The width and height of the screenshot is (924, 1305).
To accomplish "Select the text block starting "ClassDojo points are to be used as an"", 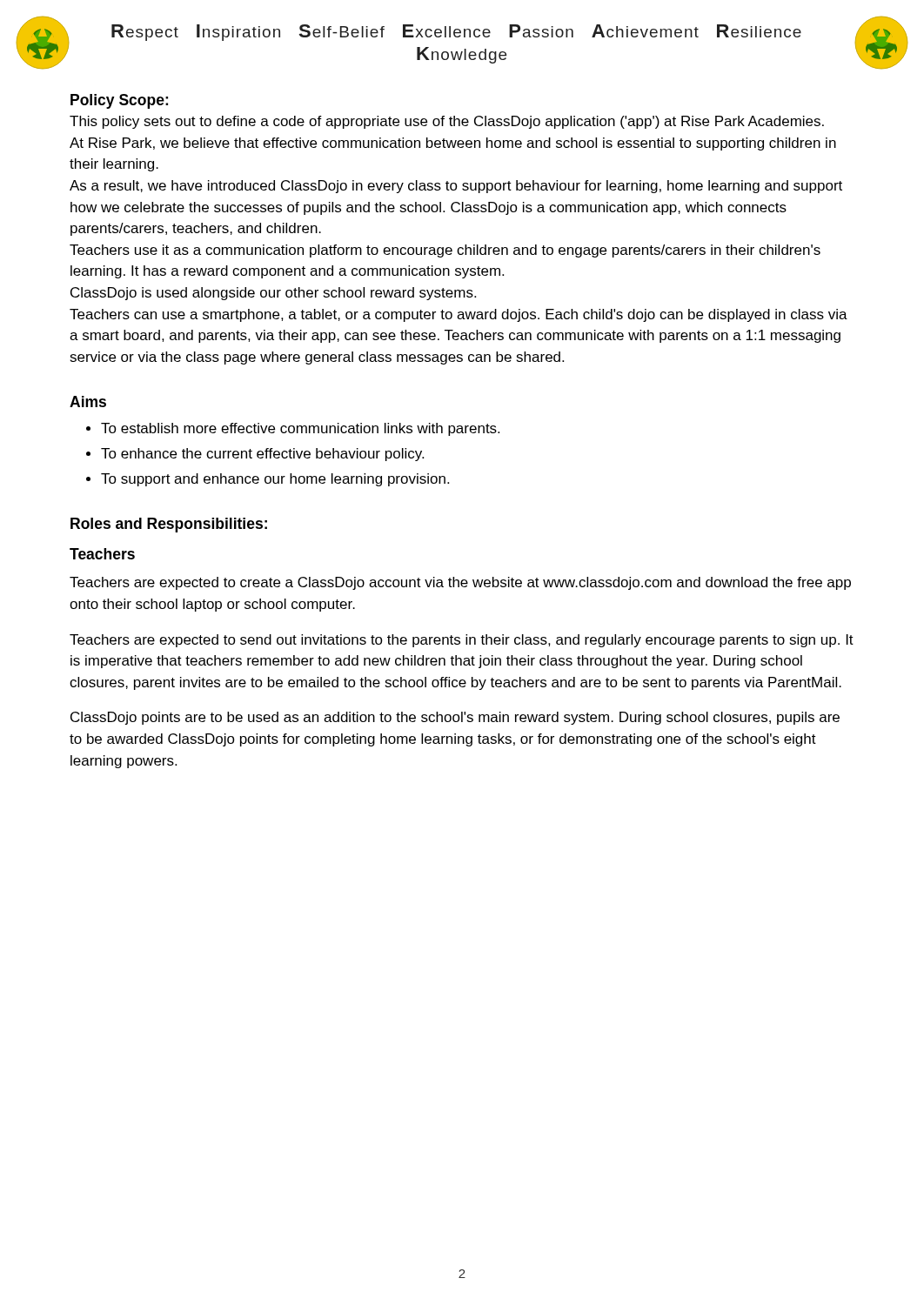I will (455, 739).
